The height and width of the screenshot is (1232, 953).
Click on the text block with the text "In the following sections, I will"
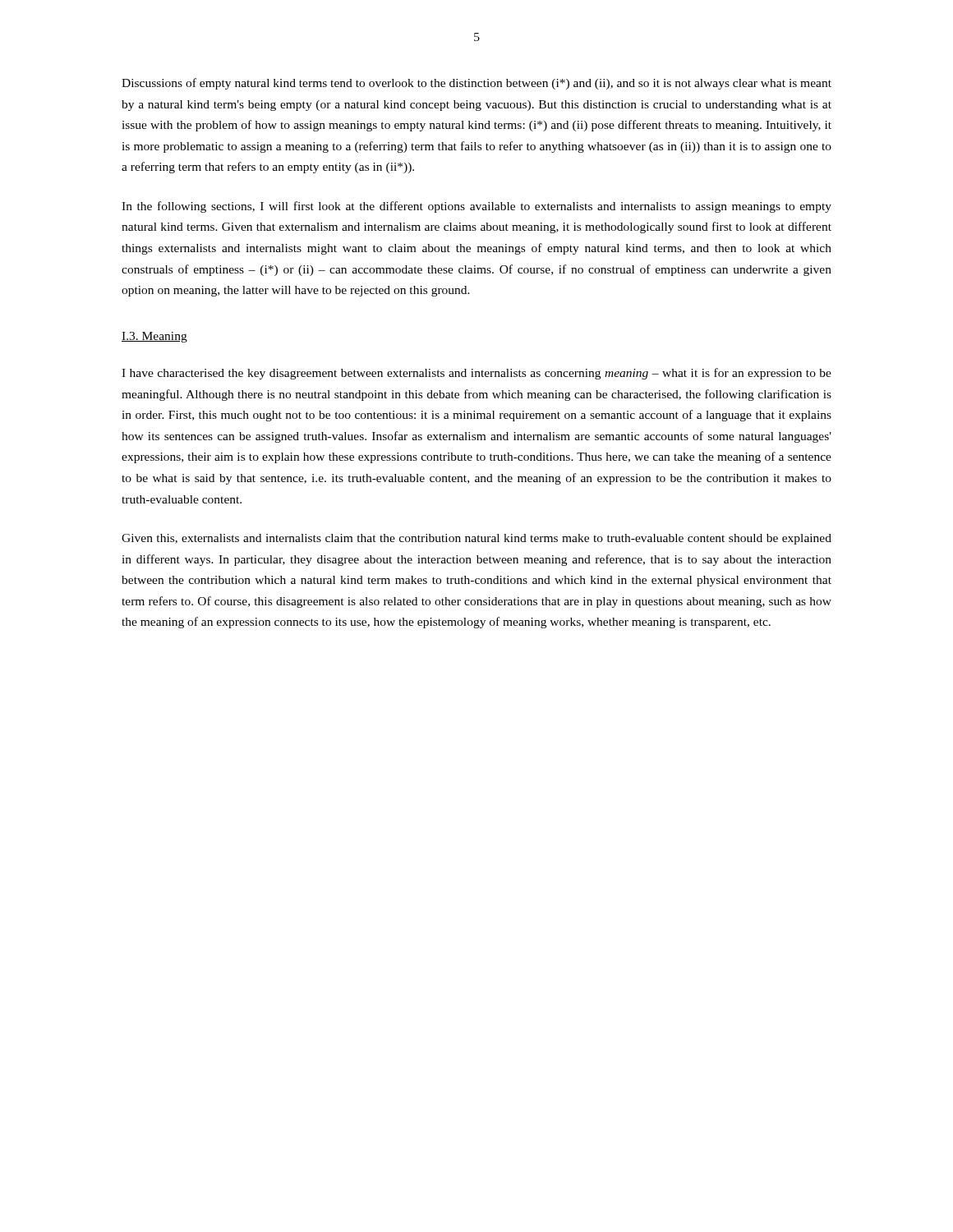click(x=476, y=248)
